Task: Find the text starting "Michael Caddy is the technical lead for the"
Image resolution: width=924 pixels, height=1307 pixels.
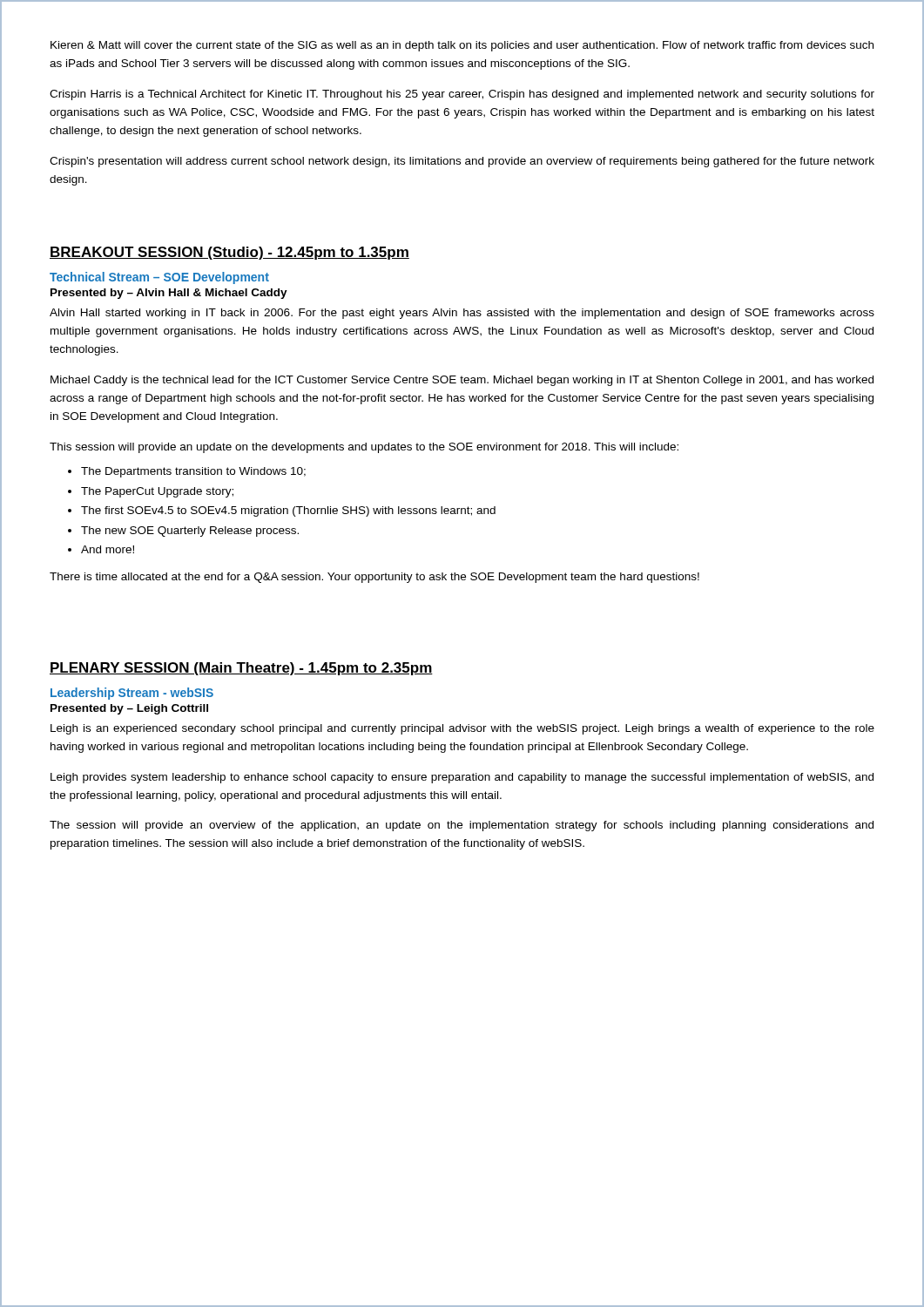Action: click(462, 398)
